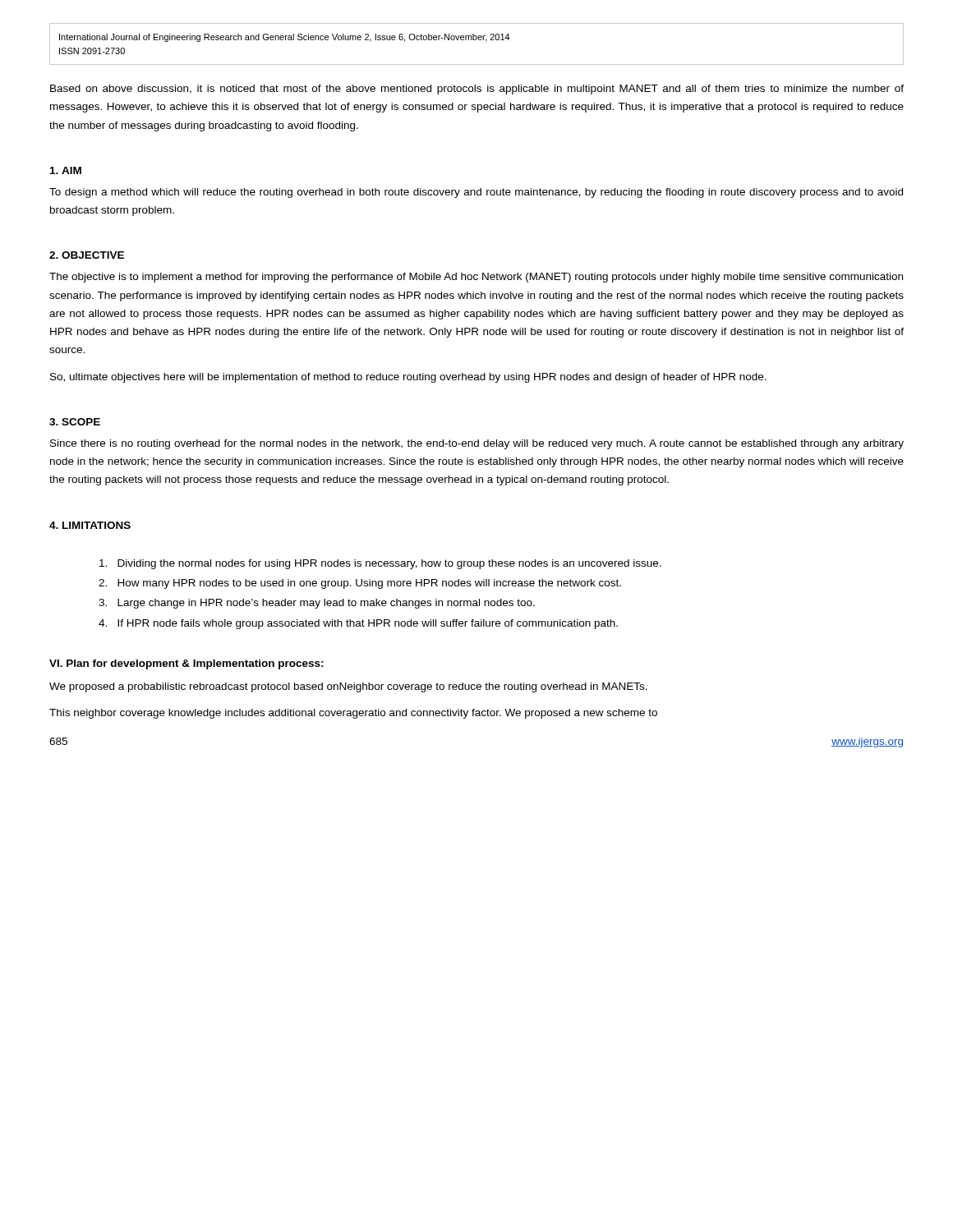Click on the passage starting "Based on above discussion, it is noticed that"

coord(476,107)
